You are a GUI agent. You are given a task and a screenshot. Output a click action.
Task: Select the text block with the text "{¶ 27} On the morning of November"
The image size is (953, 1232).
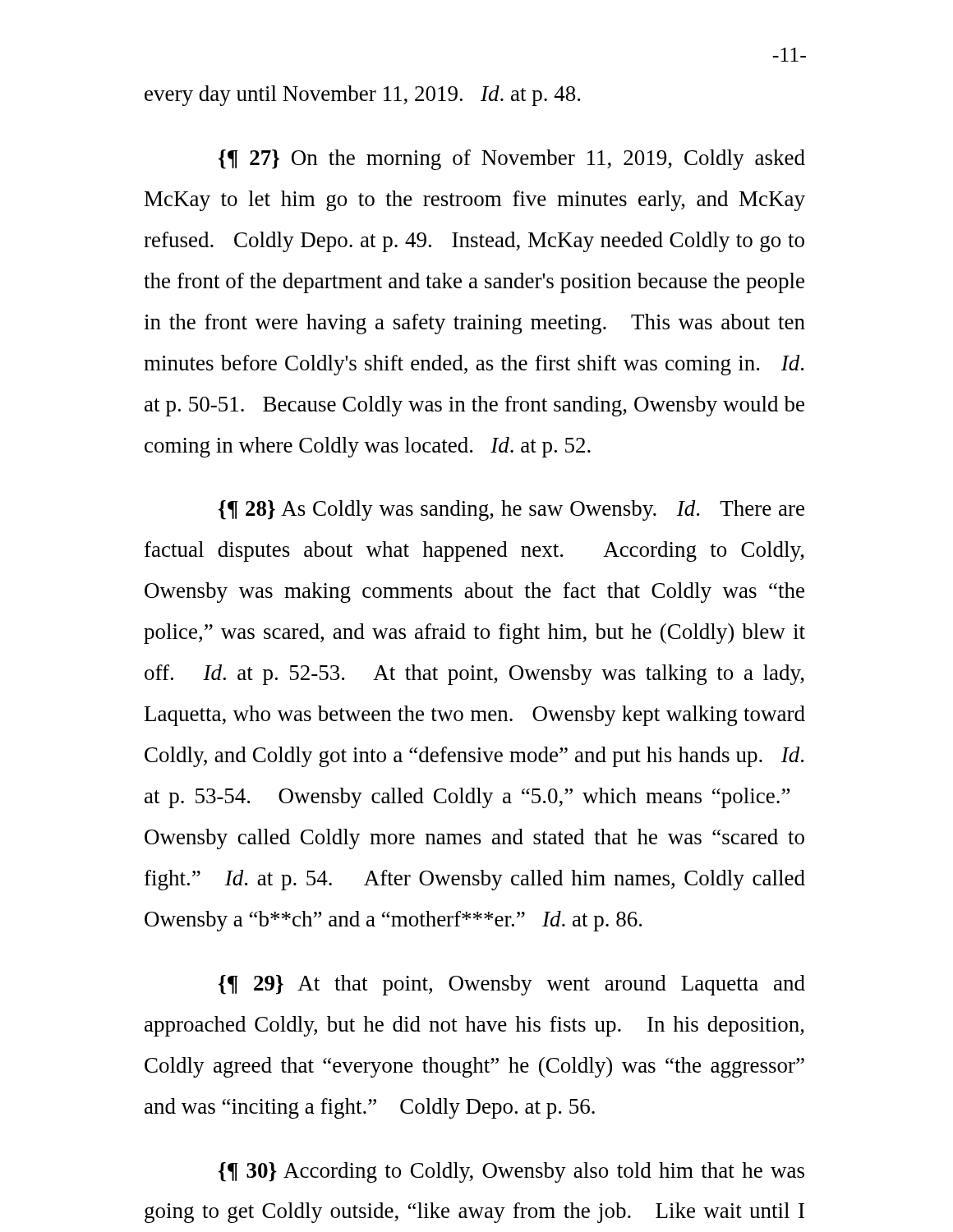tap(512, 160)
